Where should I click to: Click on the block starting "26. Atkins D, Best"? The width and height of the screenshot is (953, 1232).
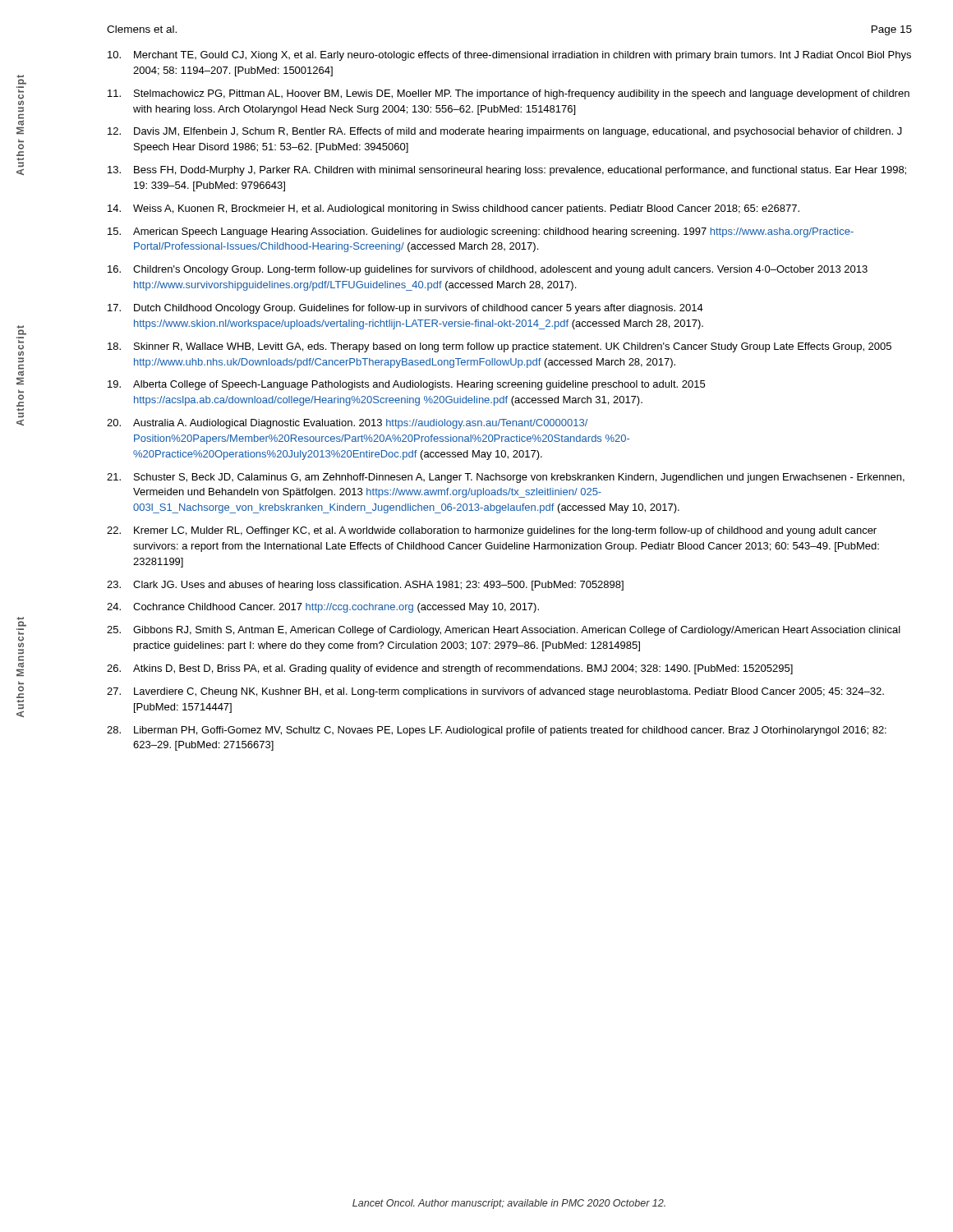(x=509, y=669)
